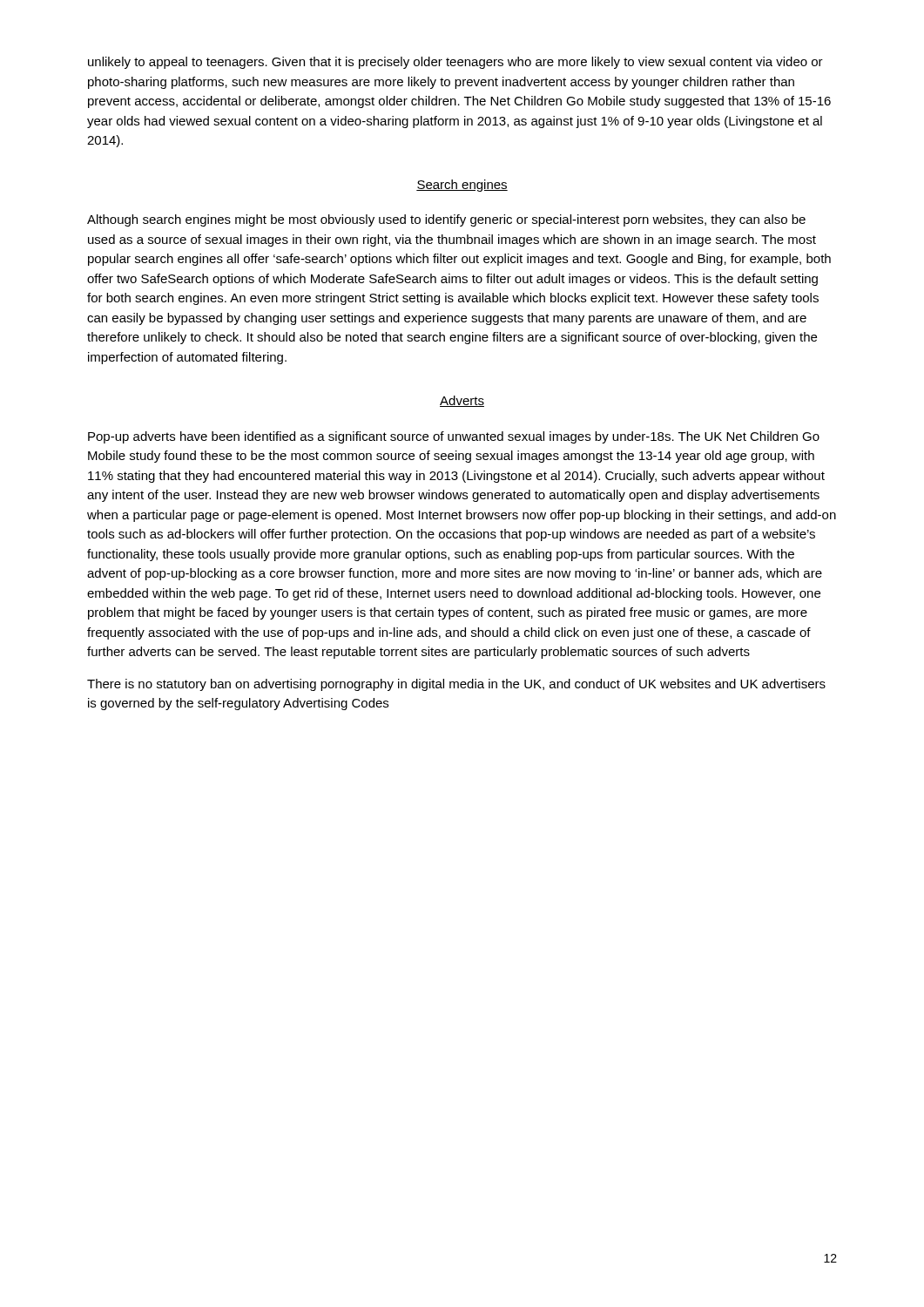Image resolution: width=924 pixels, height=1307 pixels.
Task: Select the text block containing "Although search engines might be most obviously used"
Action: click(x=462, y=288)
